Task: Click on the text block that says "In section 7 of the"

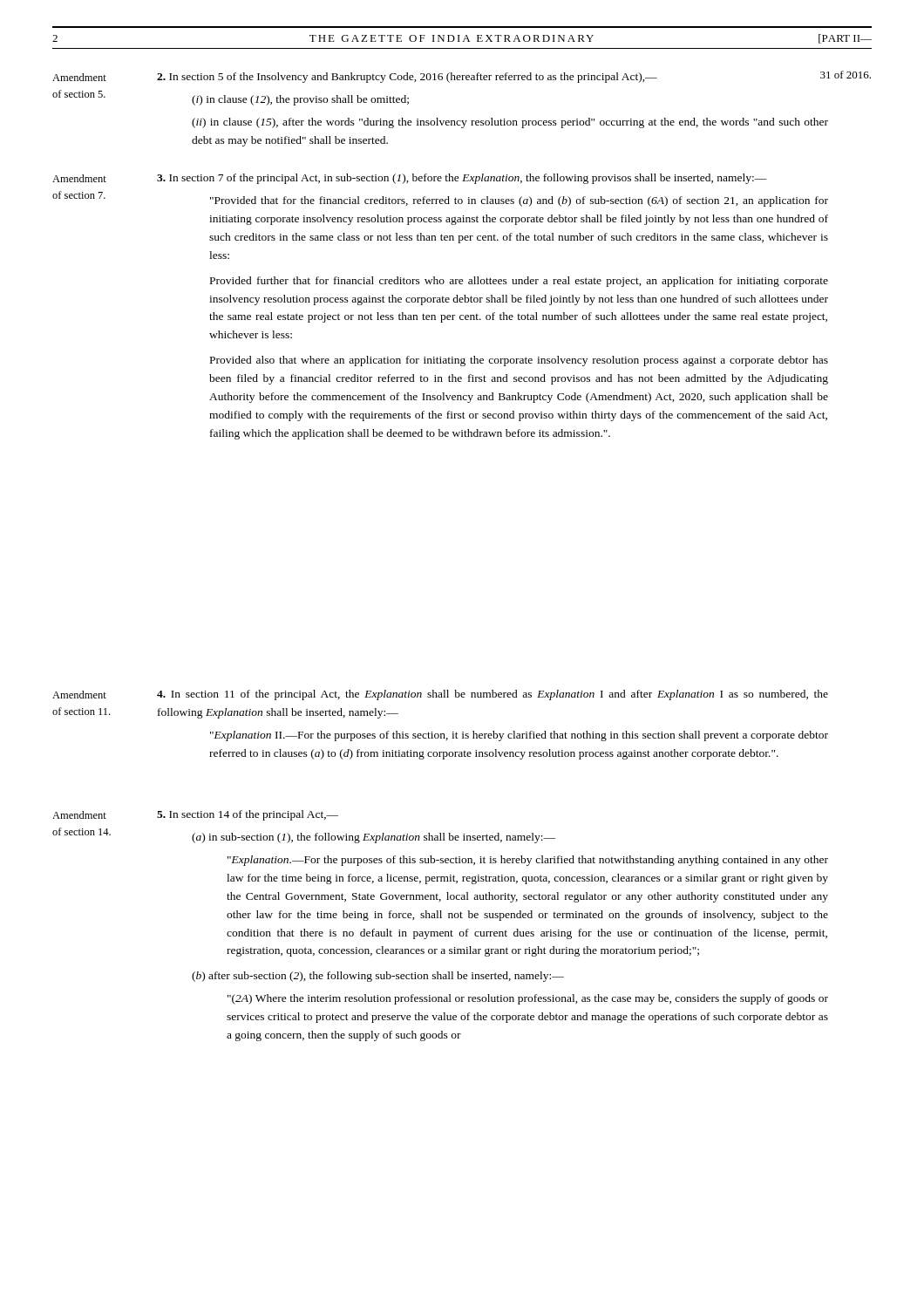Action: tap(492, 306)
